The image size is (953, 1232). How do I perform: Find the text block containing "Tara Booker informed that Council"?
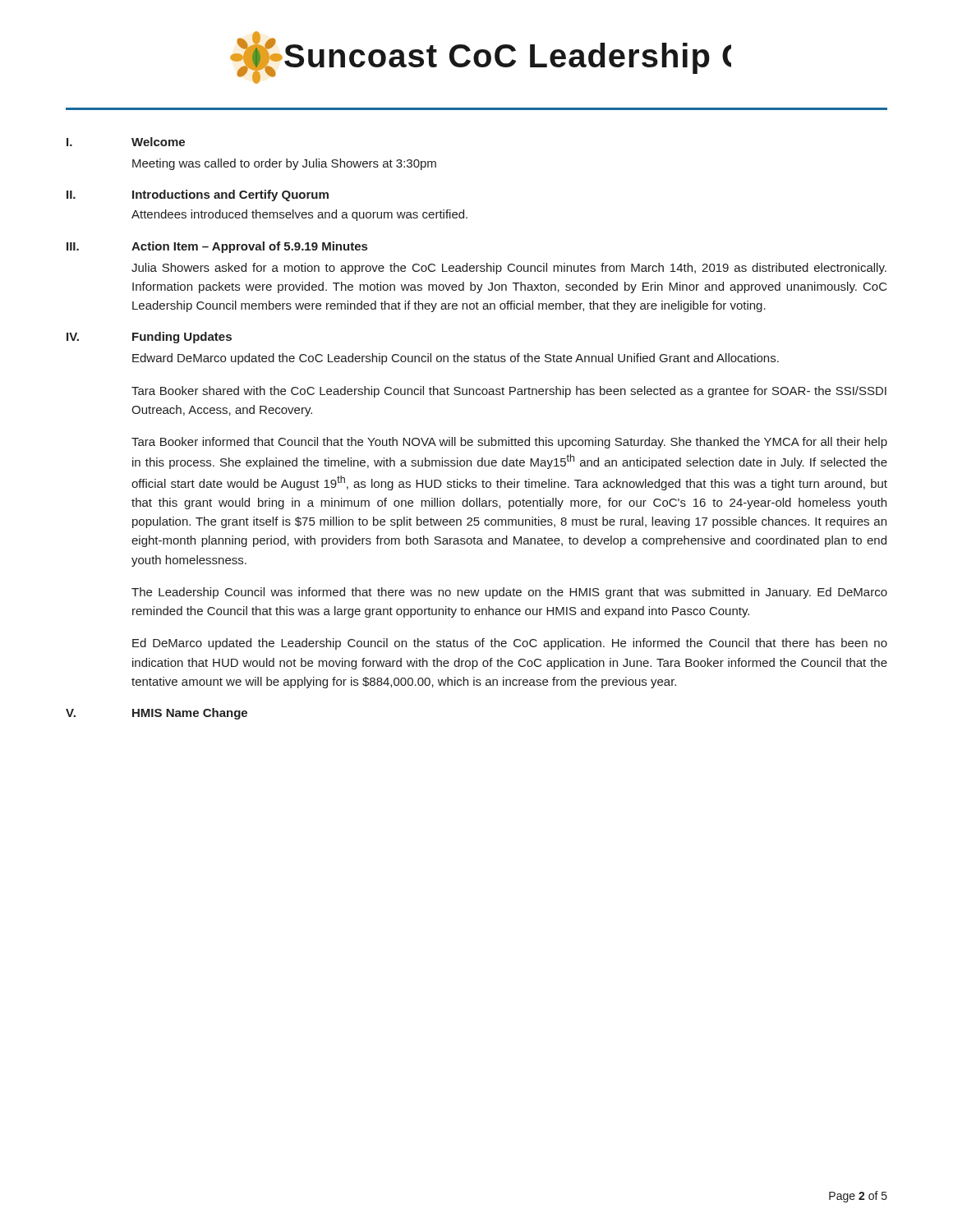(509, 500)
